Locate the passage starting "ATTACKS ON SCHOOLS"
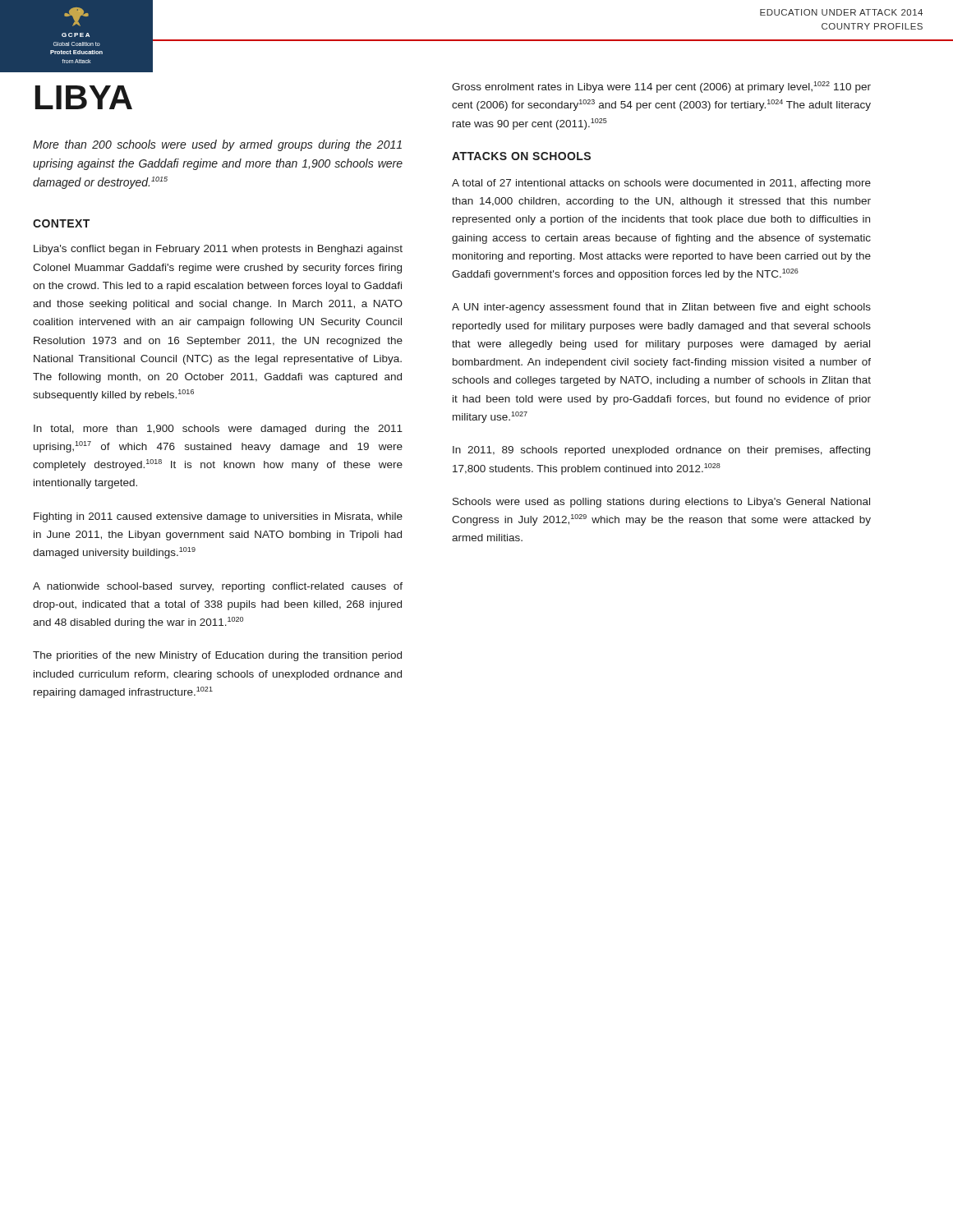The height and width of the screenshot is (1232, 953). point(522,156)
